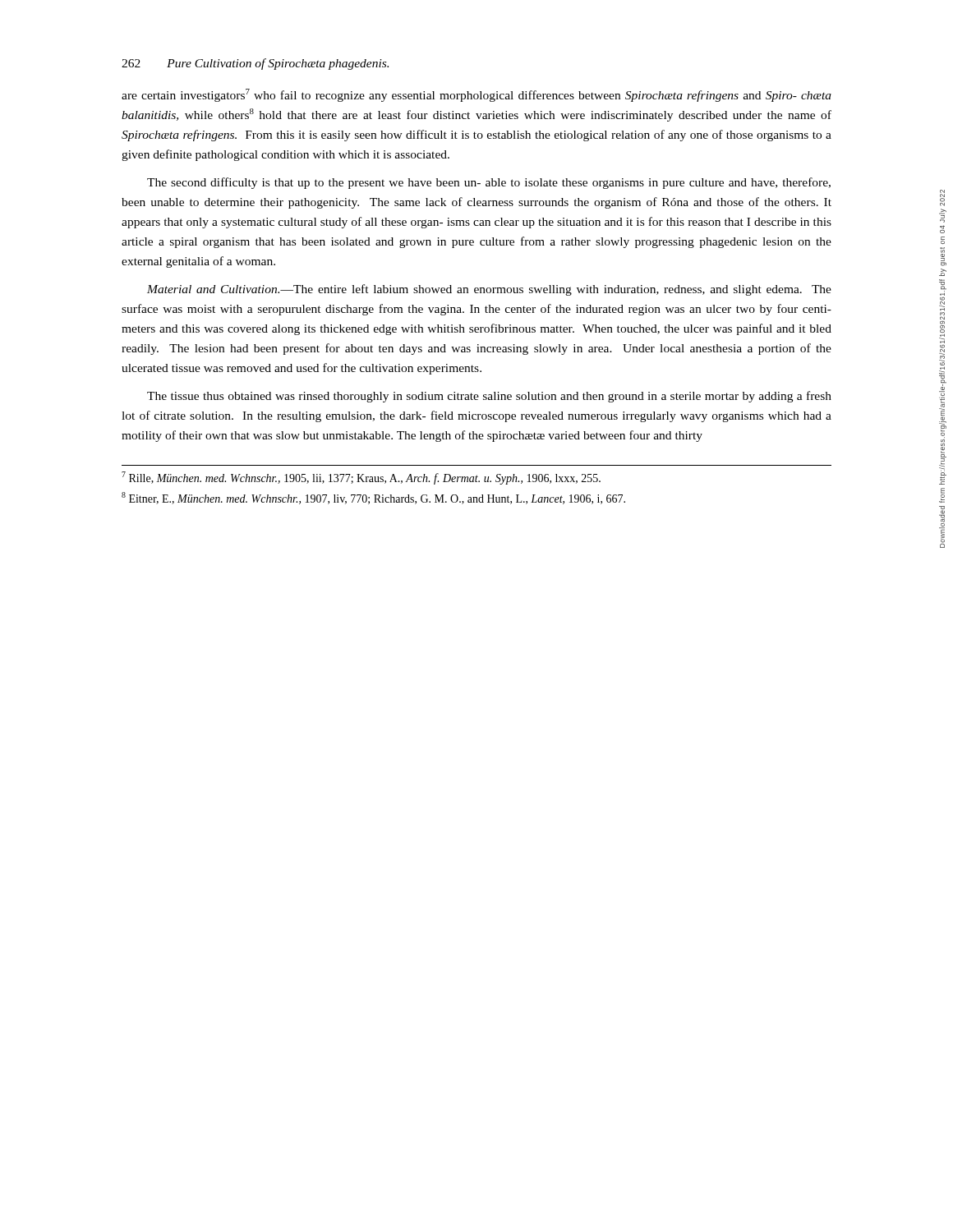Select the passage starting "The tissue thus obtained was"
This screenshot has height=1232, width=953.
(x=476, y=416)
